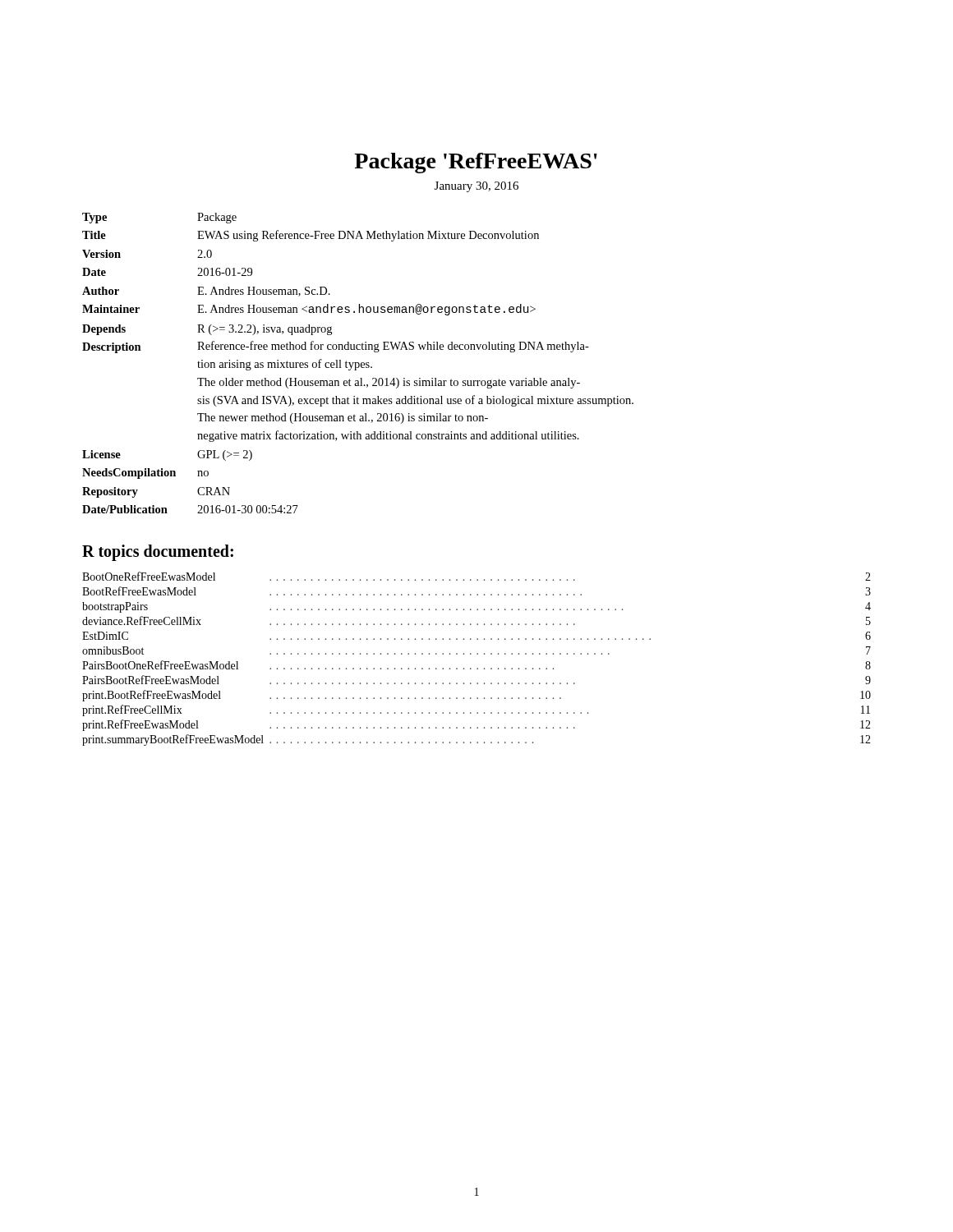This screenshot has height=1232, width=953.
Task: Find the passage starting "Package 'RefFreeEWAS'"
Action: tap(476, 161)
